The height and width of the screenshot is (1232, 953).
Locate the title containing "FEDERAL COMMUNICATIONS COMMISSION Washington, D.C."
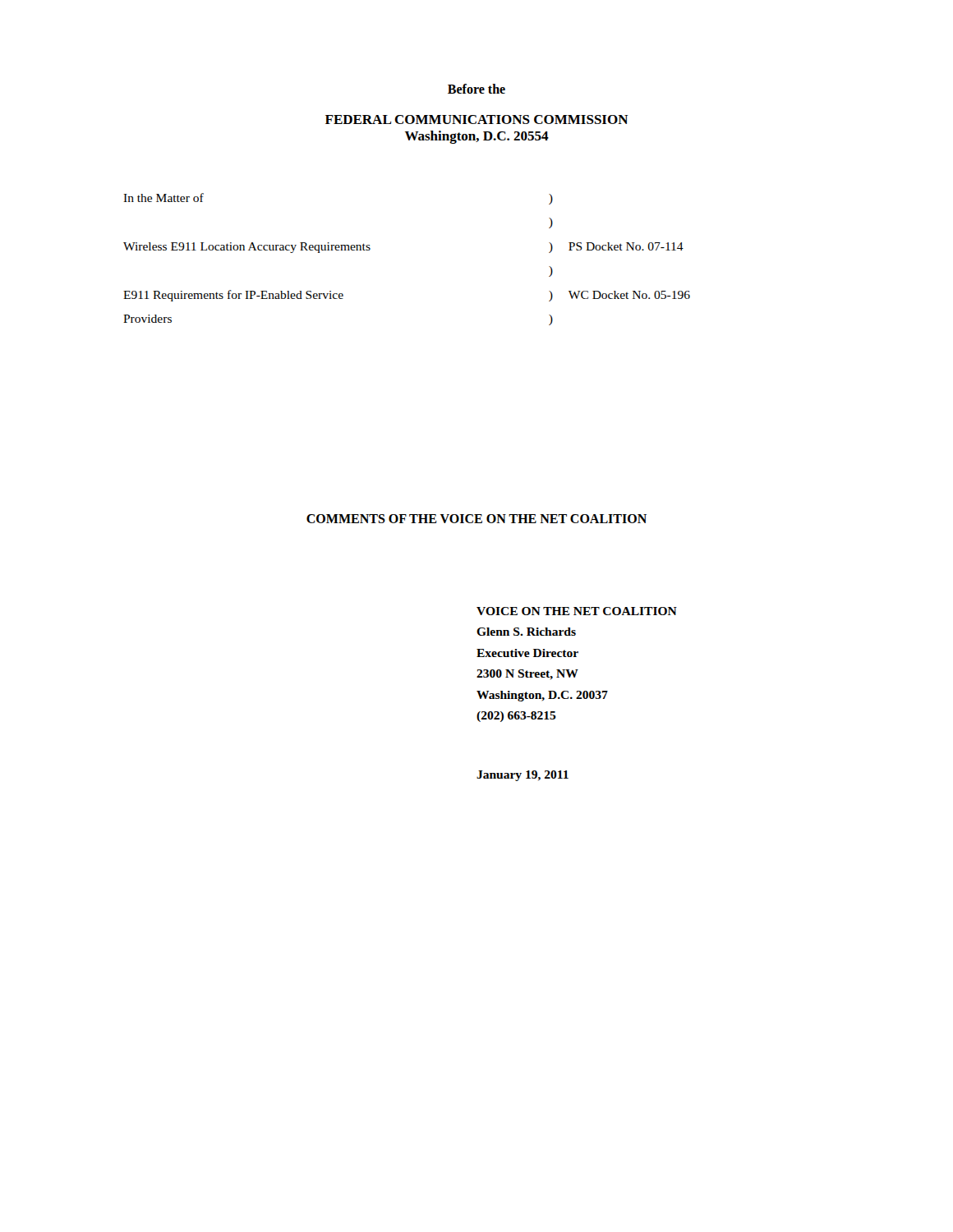click(x=476, y=128)
